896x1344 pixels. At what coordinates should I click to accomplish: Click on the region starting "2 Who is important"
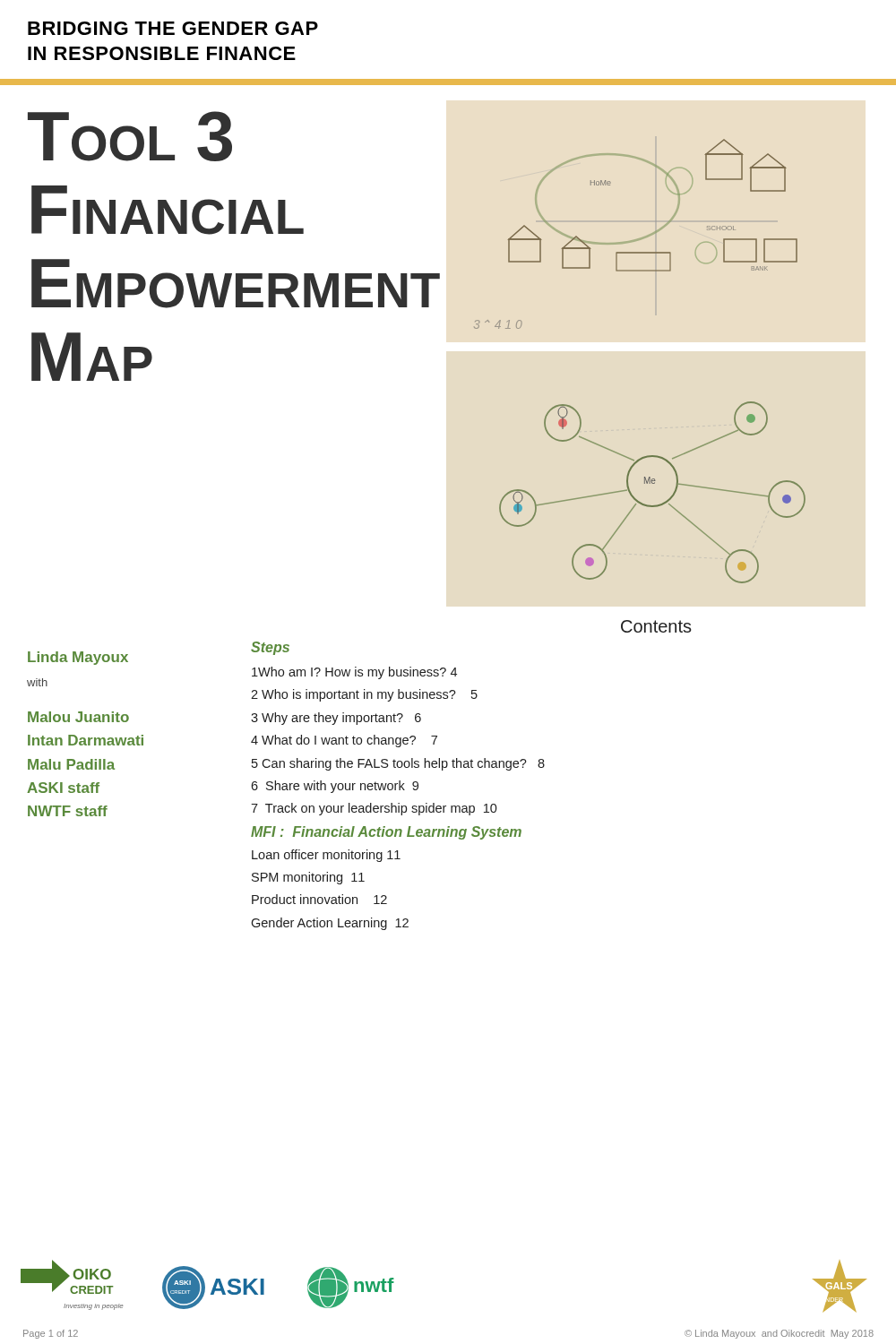[x=364, y=695]
